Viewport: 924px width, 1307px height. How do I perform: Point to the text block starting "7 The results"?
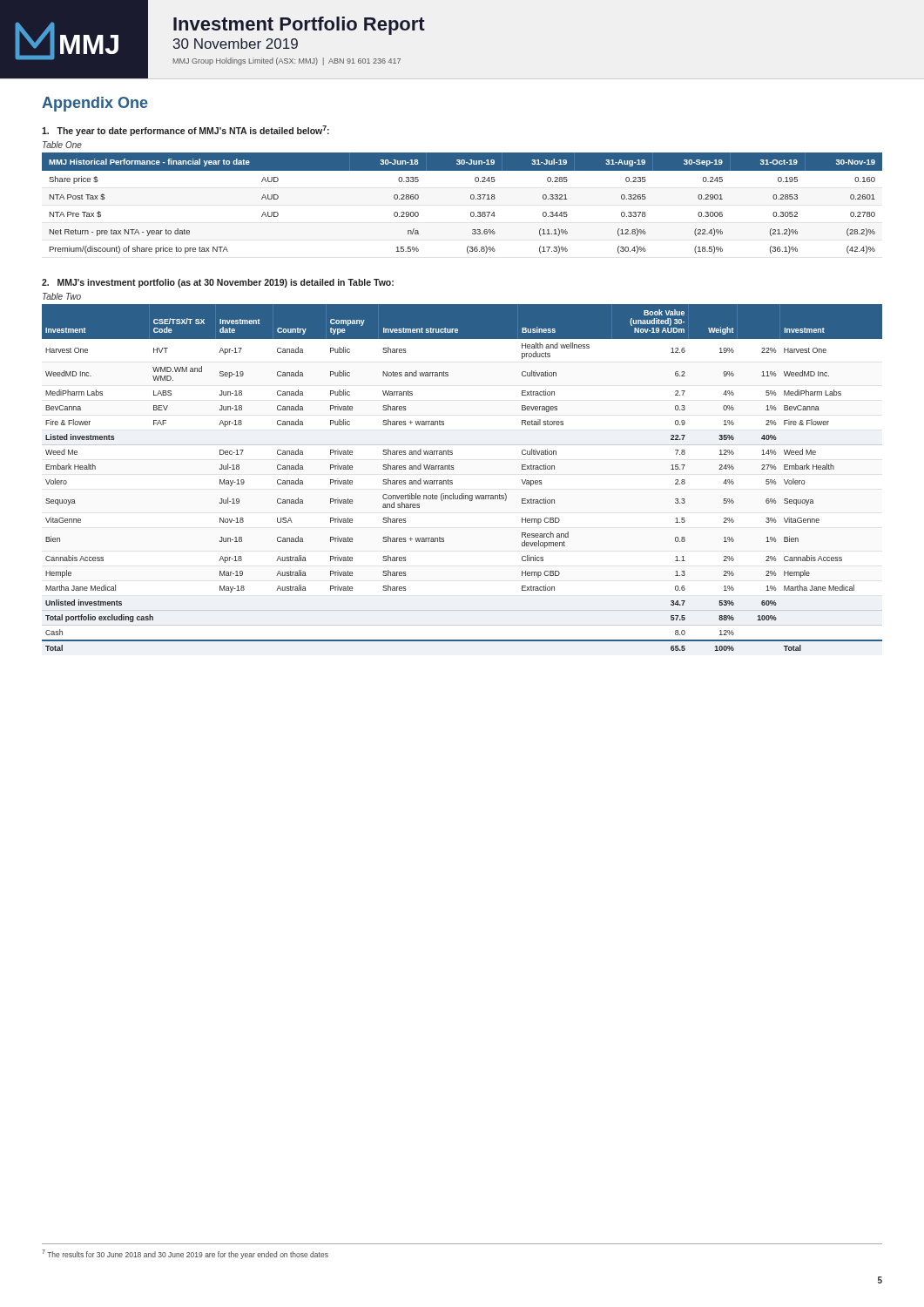coord(185,1254)
